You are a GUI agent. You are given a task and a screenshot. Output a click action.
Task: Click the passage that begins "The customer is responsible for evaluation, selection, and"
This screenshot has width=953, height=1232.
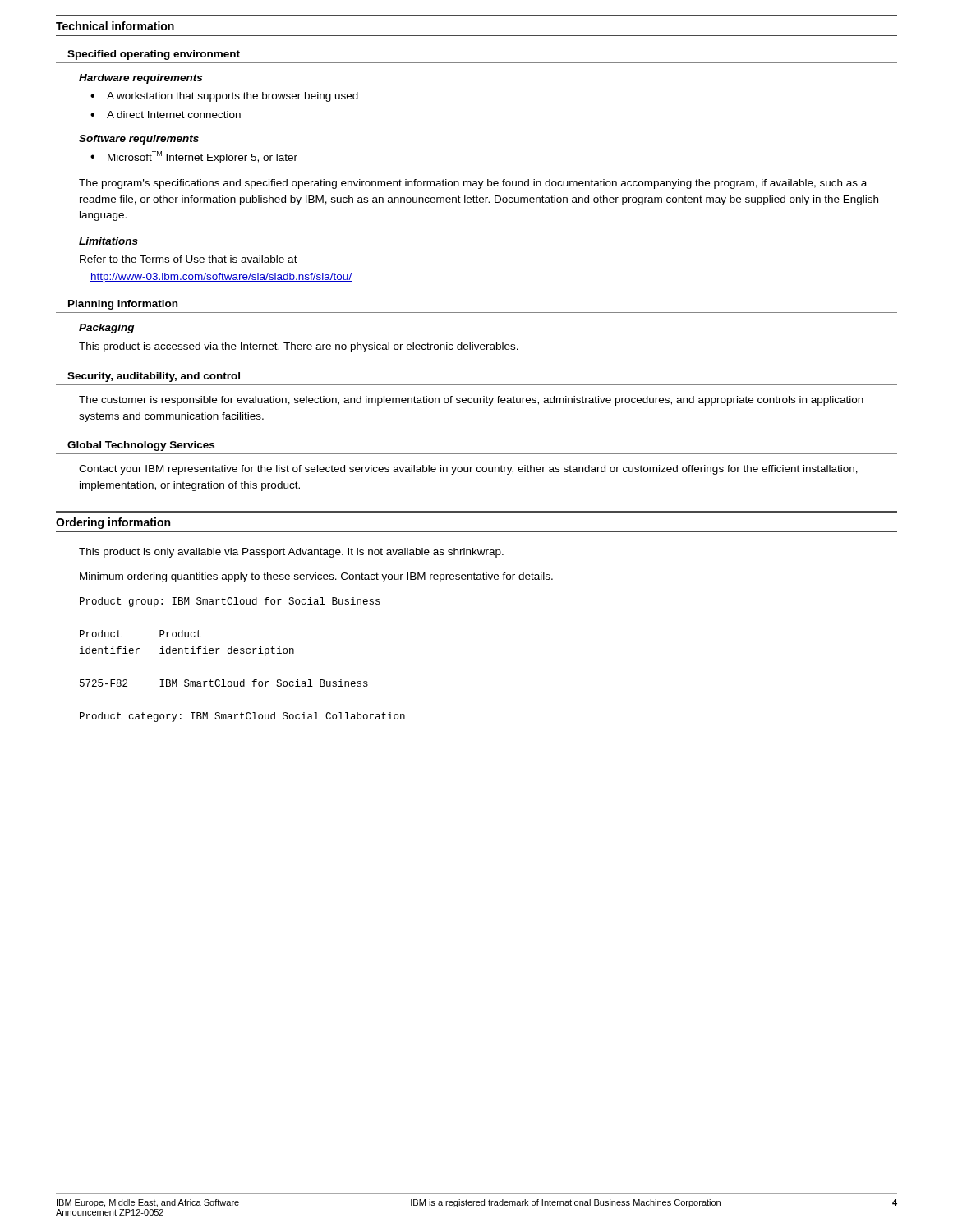(471, 408)
